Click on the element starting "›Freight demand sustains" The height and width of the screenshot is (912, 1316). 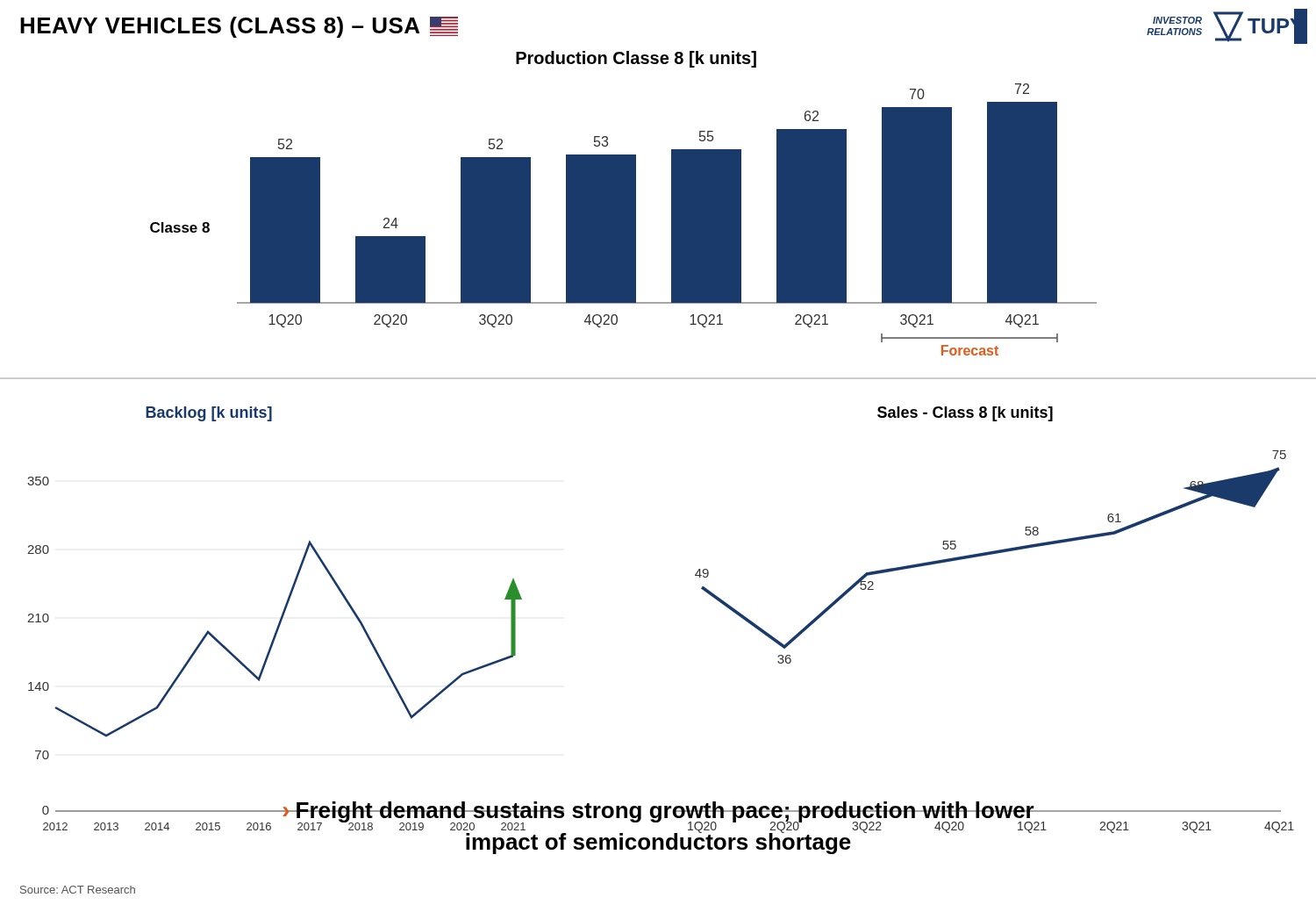tap(658, 826)
